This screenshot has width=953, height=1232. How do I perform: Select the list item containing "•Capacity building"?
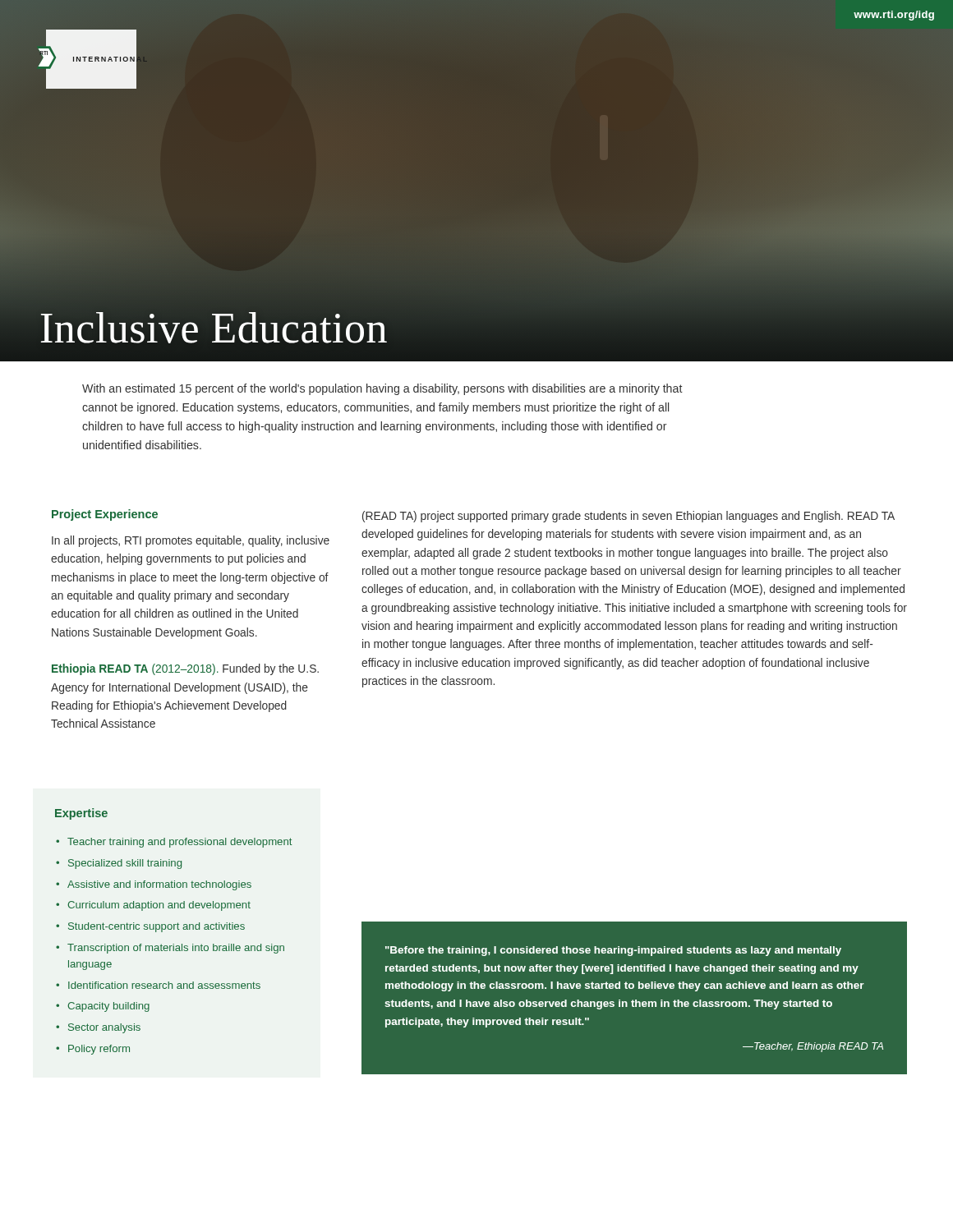[103, 1006]
